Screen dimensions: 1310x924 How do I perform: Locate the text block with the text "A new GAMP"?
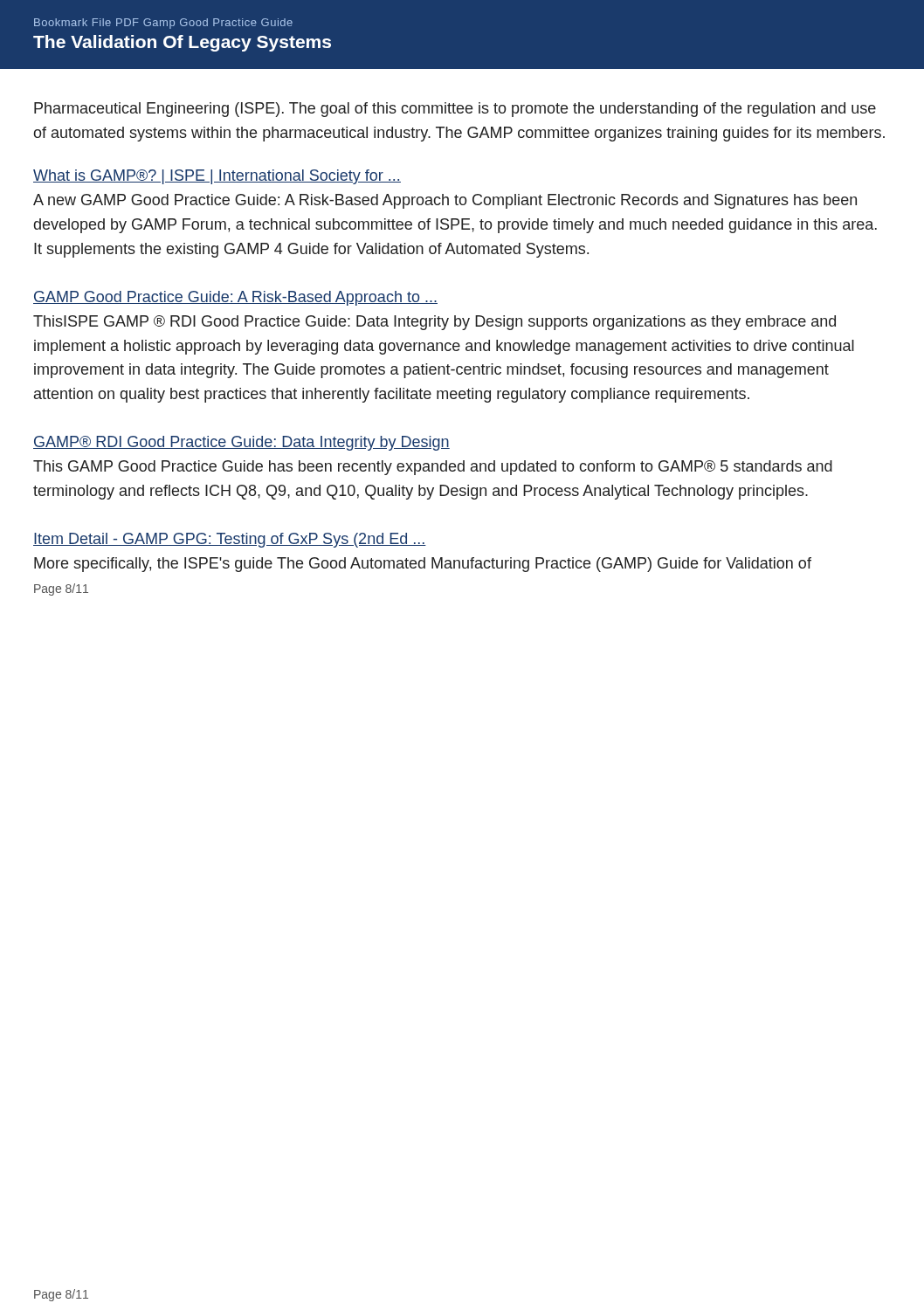coord(456,224)
